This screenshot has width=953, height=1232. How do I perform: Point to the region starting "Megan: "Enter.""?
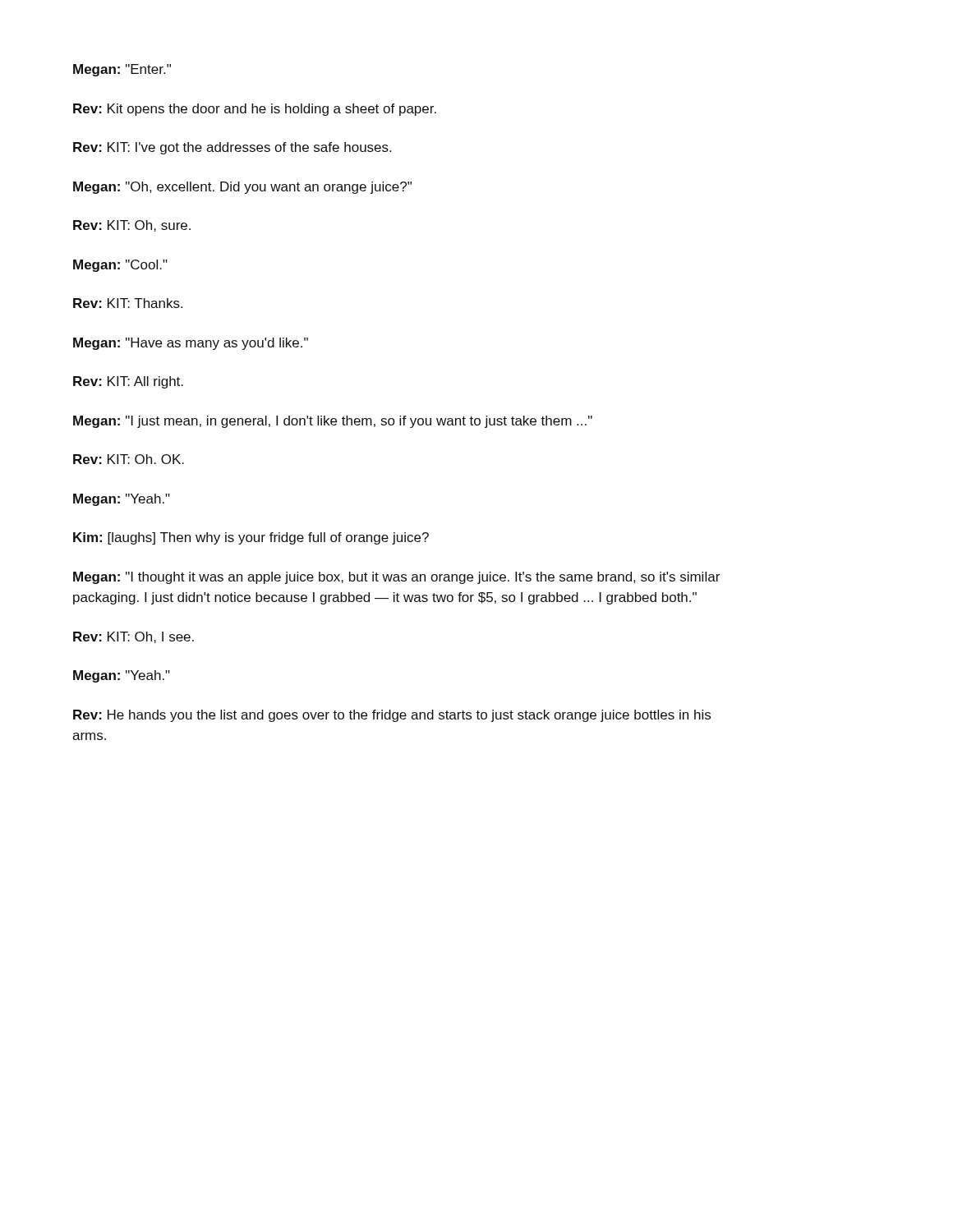click(x=122, y=69)
